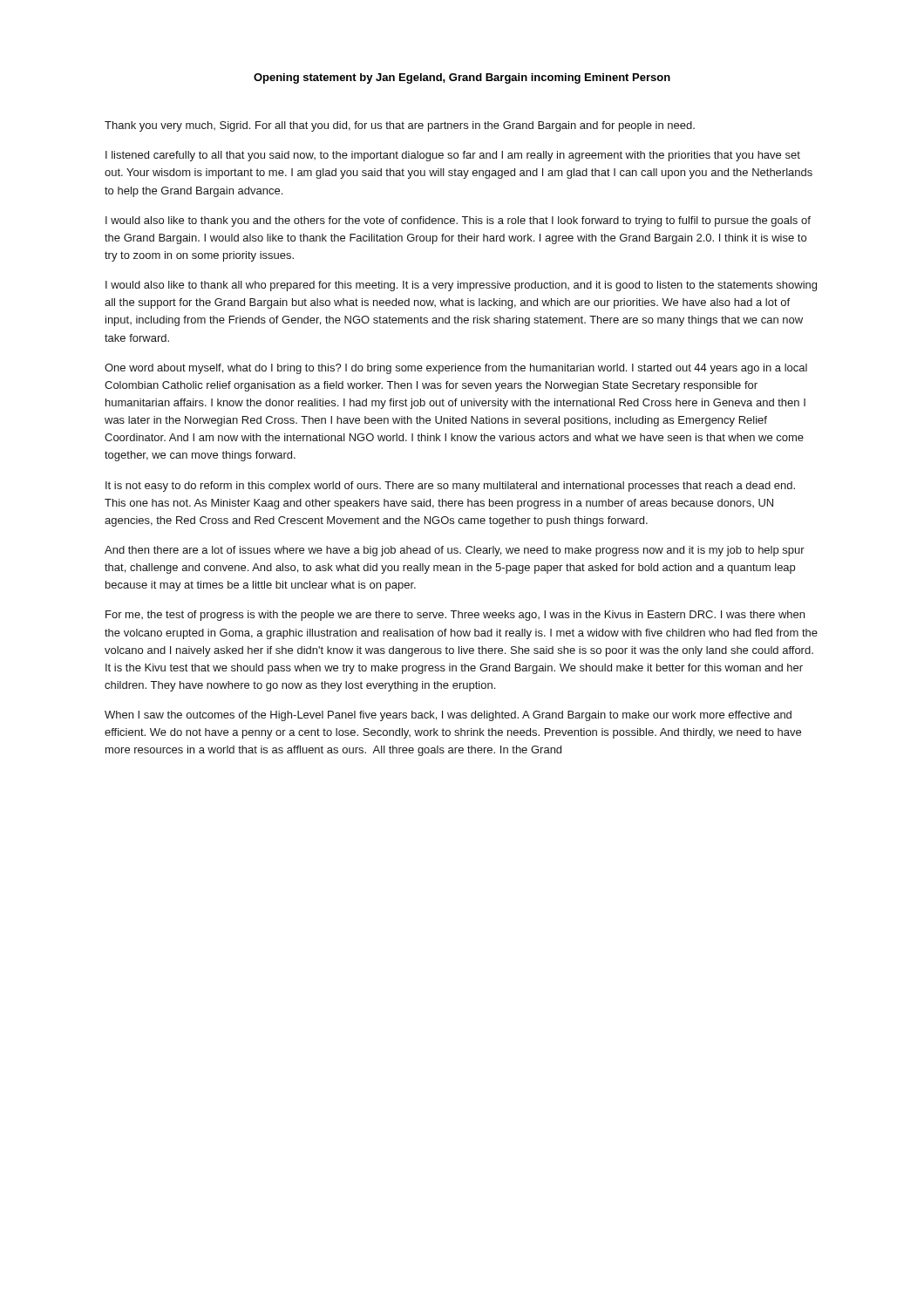Click on the text block with the text "One word about myself, what do"
Viewport: 924px width, 1308px height.
coord(456,411)
